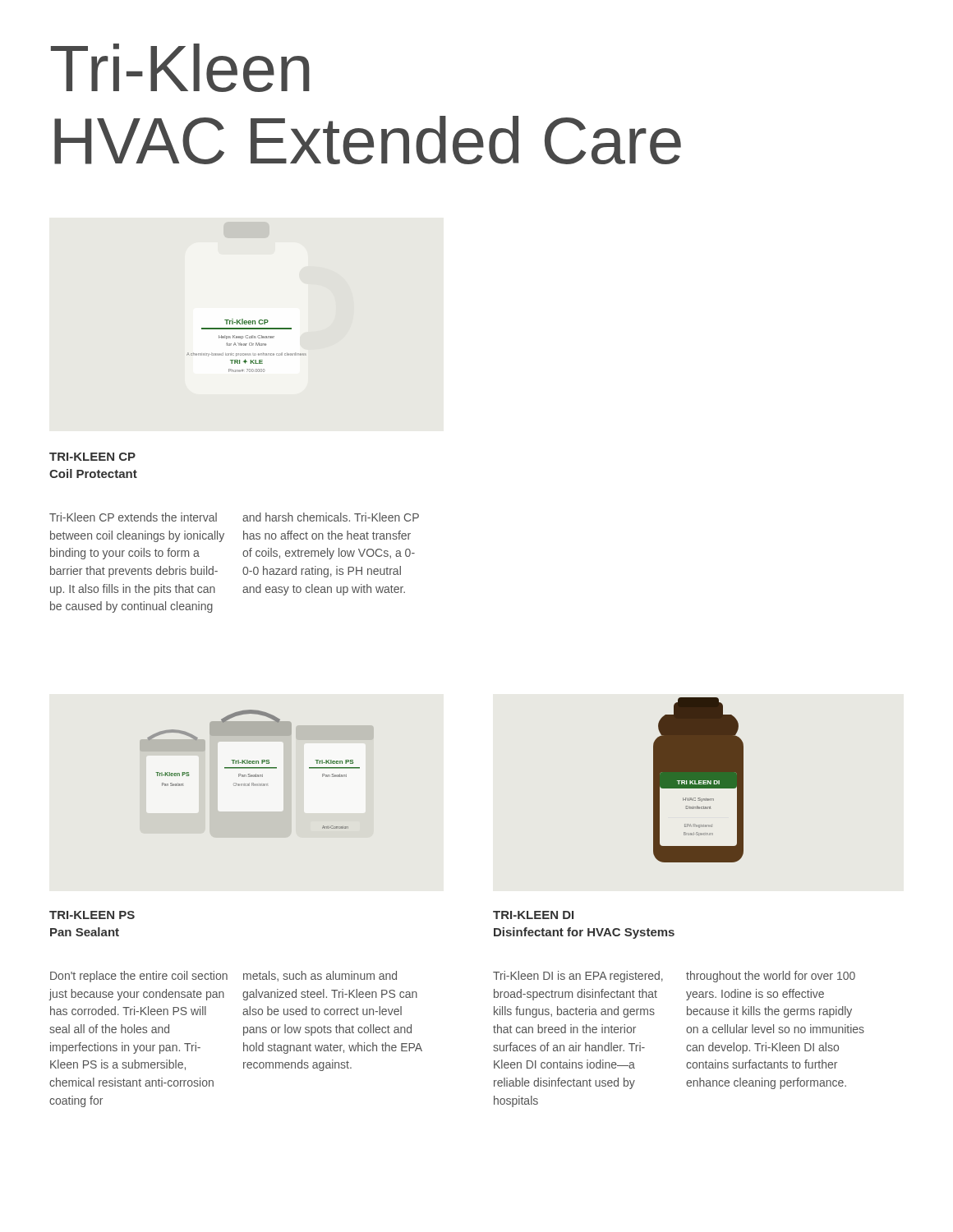953x1232 pixels.
Task: Locate the text starting "and harsh chemicals. Tri-Kleen CP has"
Action: (x=331, y=553)
